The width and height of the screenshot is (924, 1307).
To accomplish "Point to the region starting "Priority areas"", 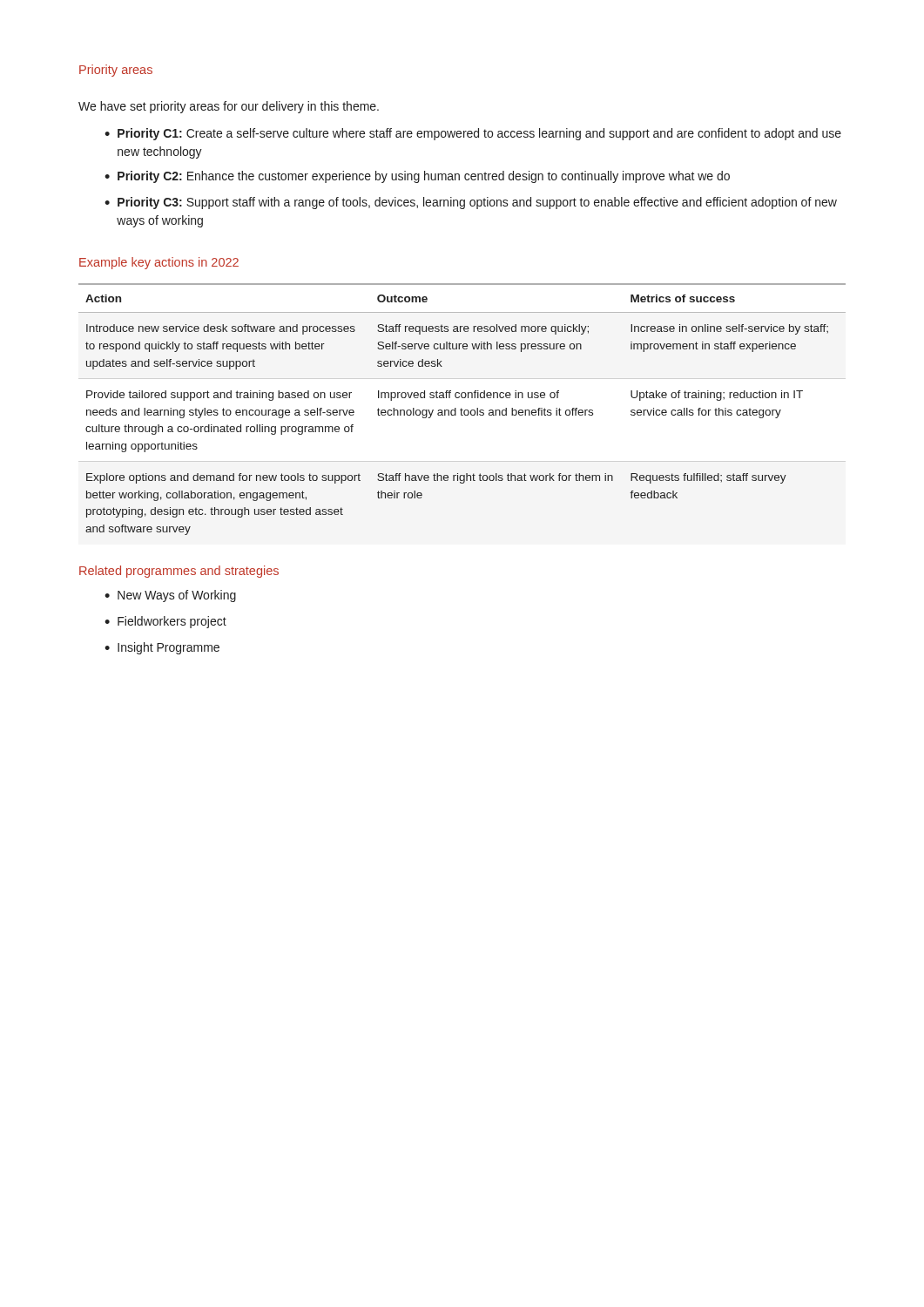I will pyautogui.click(x=116, y=70).
